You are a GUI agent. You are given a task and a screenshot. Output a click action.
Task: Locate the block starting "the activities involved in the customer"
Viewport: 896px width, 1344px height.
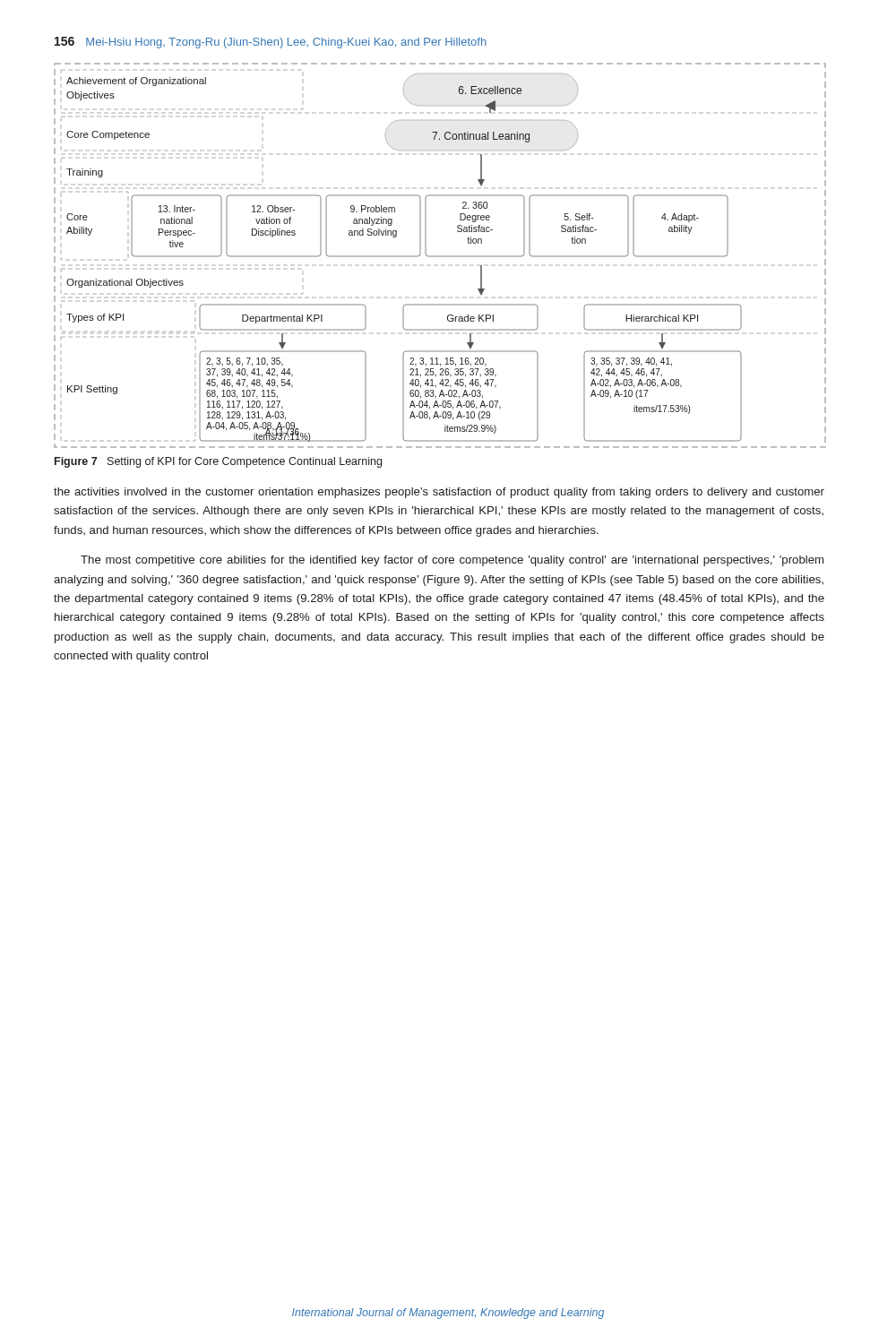click(x=439, y=511)
